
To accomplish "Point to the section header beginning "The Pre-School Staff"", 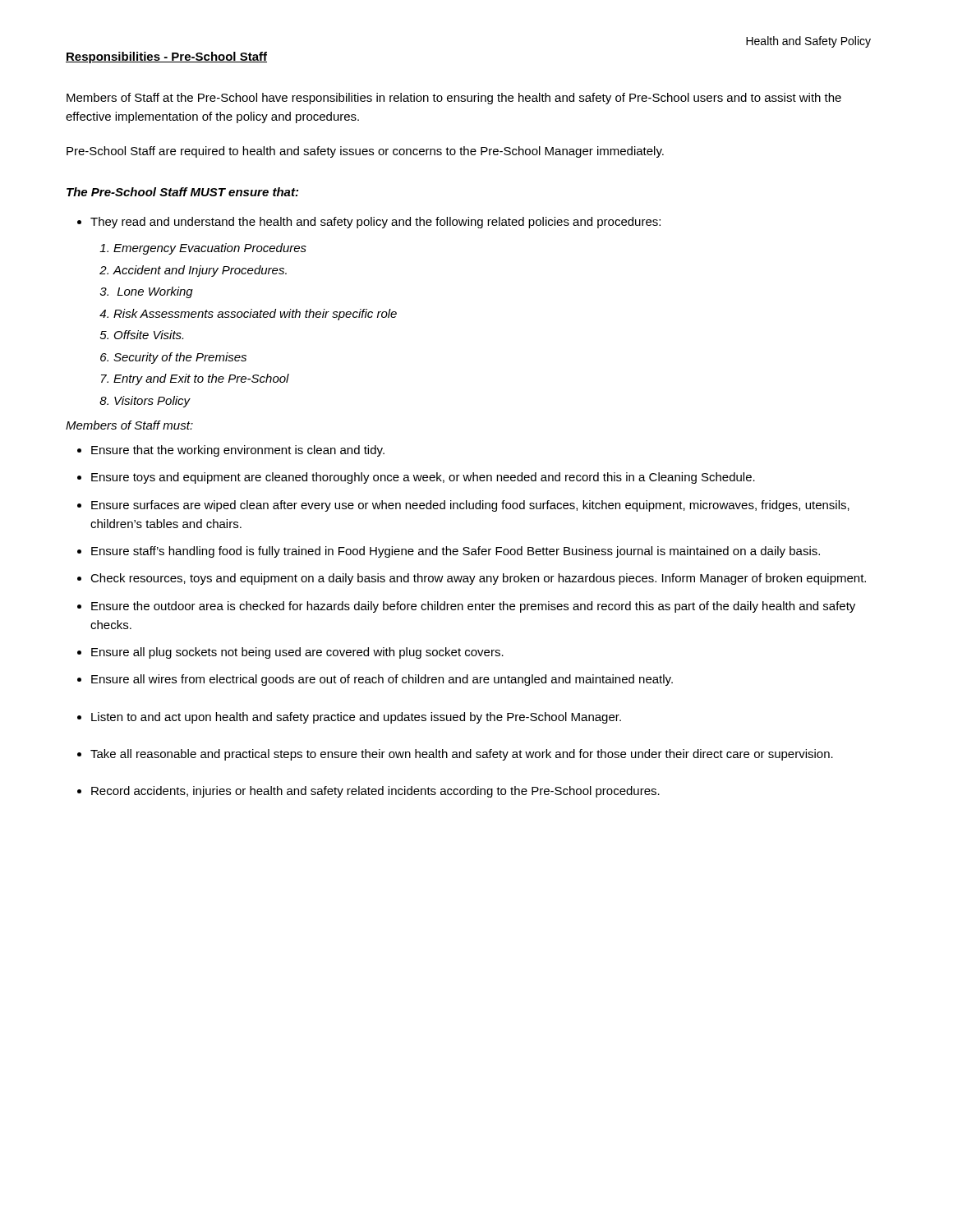I will [x=182, y=192].
